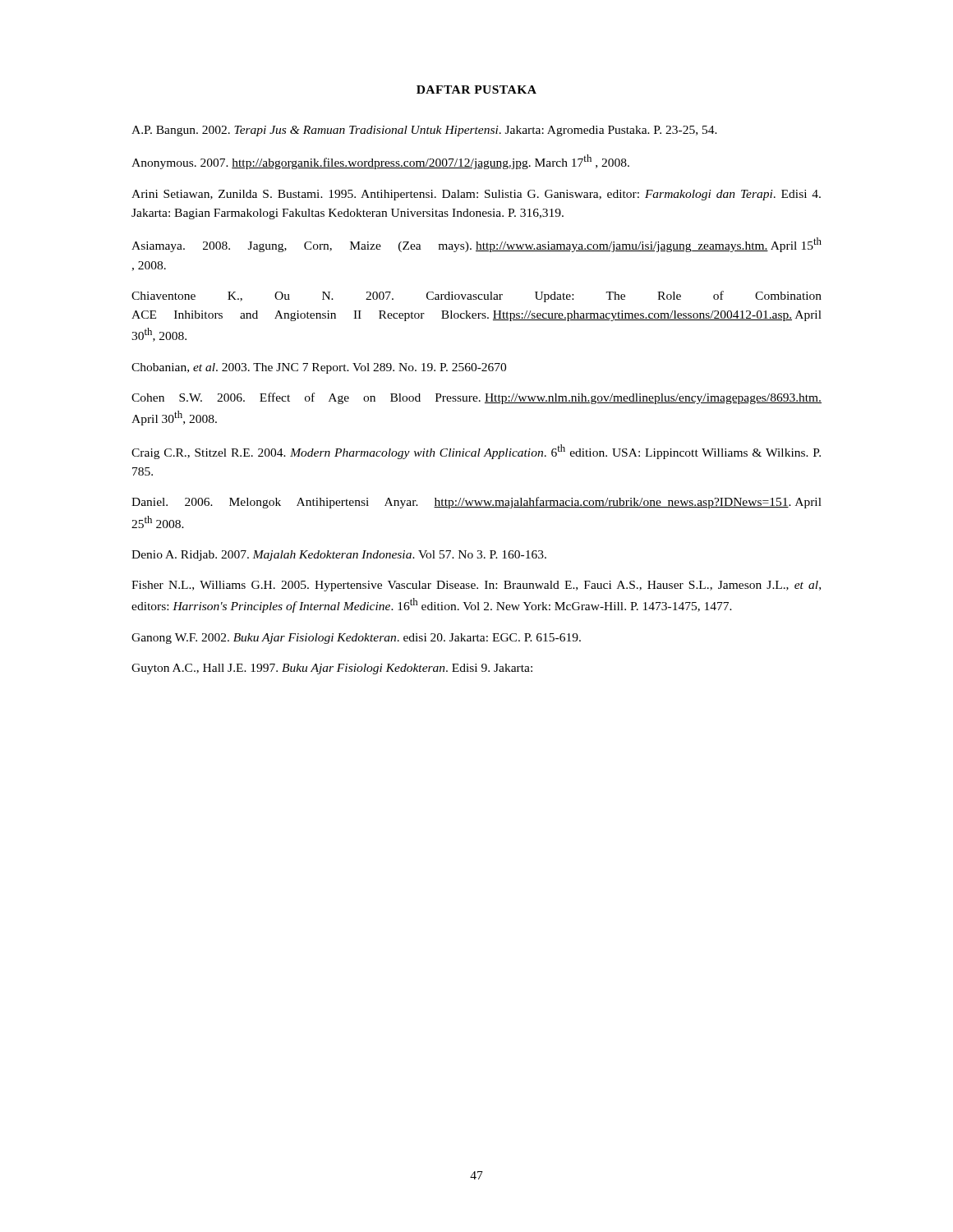The height and width of the screenshot is (1232, 953).
Task: Click on the list item with the text "Anonymous. 2007. http://abgorganik.files.wordpress.com/2007/12/jagung.jpg."
Action: point(476,161)
